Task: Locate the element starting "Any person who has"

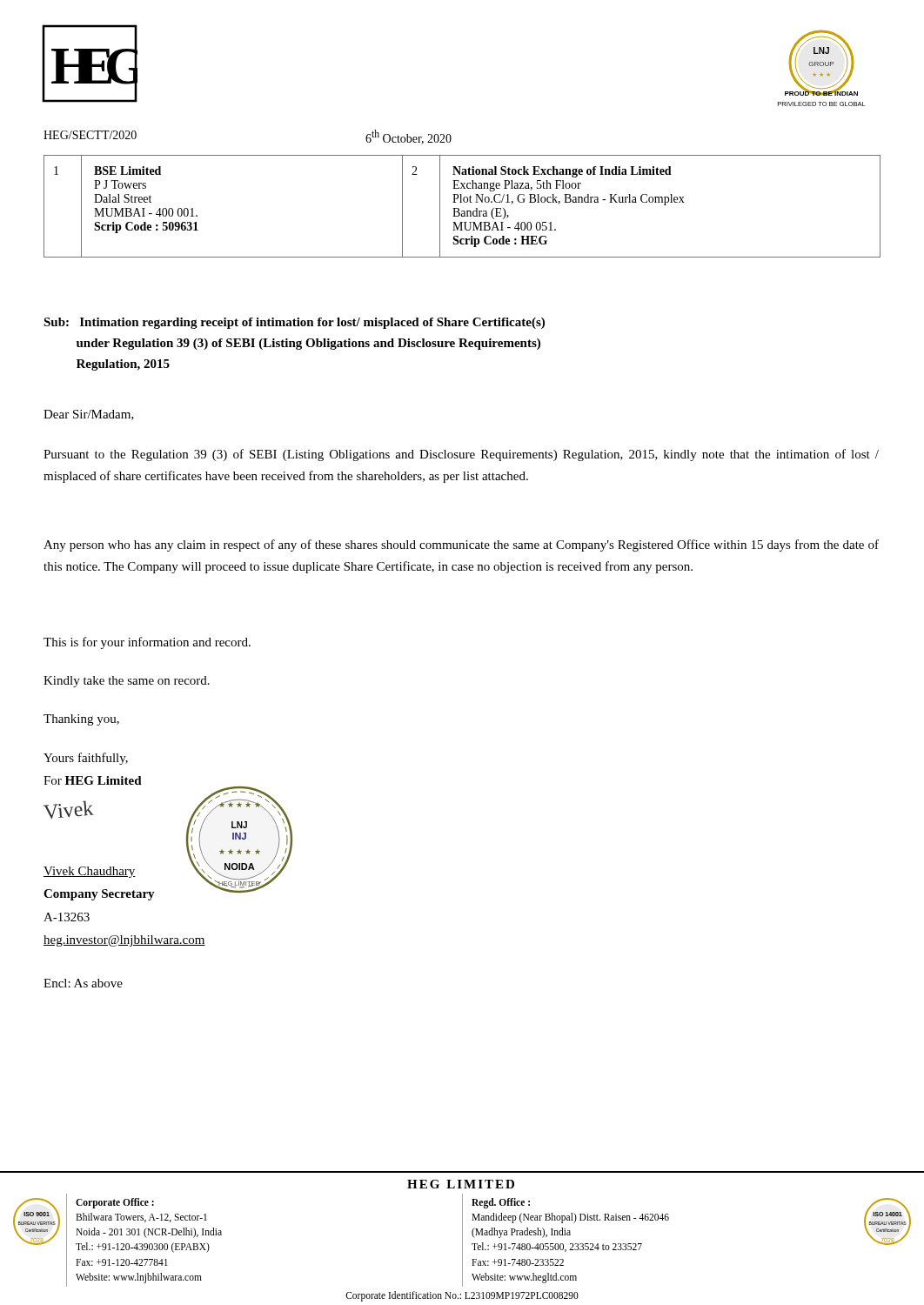Action: (461, 555)
